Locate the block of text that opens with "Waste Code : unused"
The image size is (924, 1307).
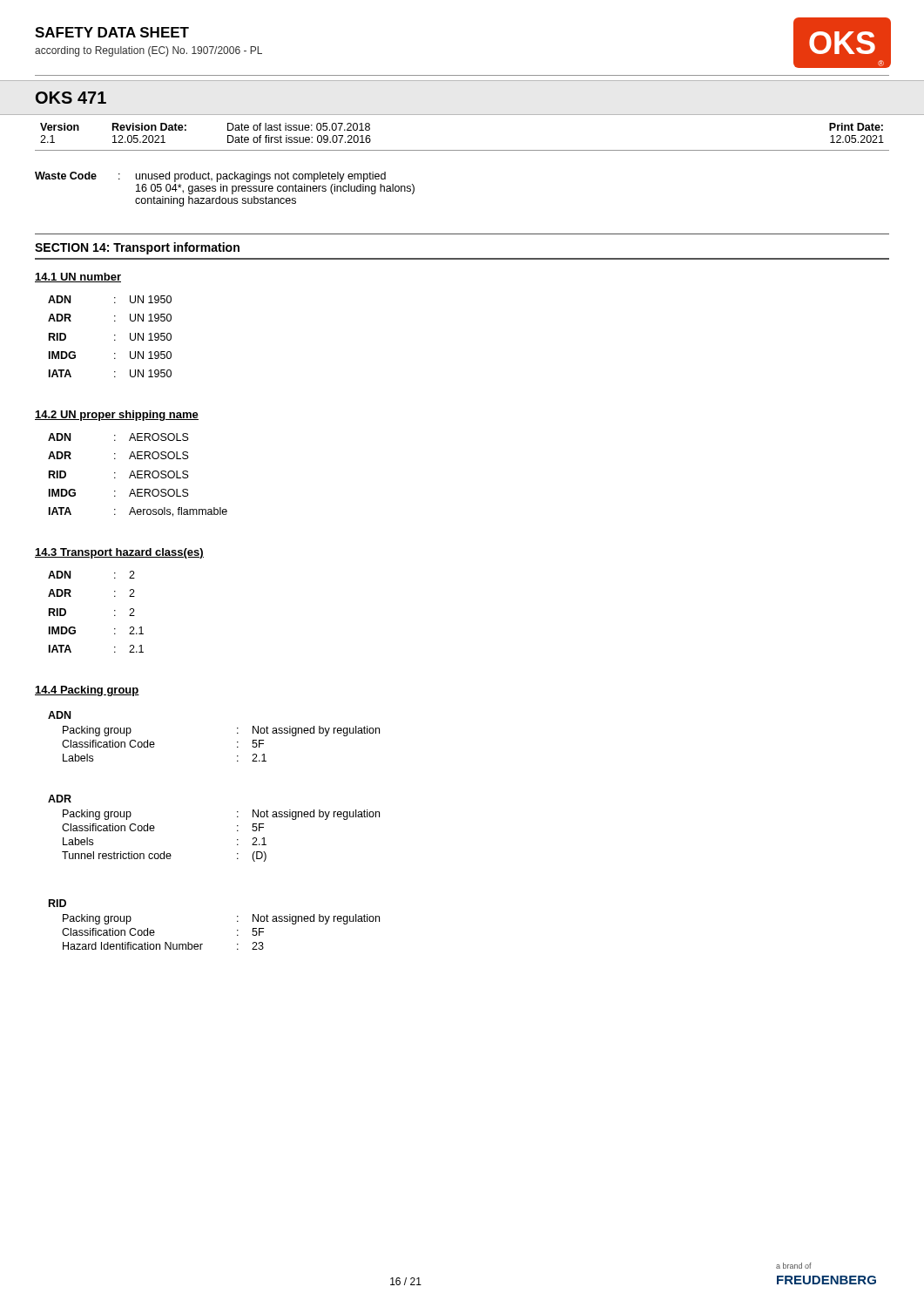[x=225, y=188]
